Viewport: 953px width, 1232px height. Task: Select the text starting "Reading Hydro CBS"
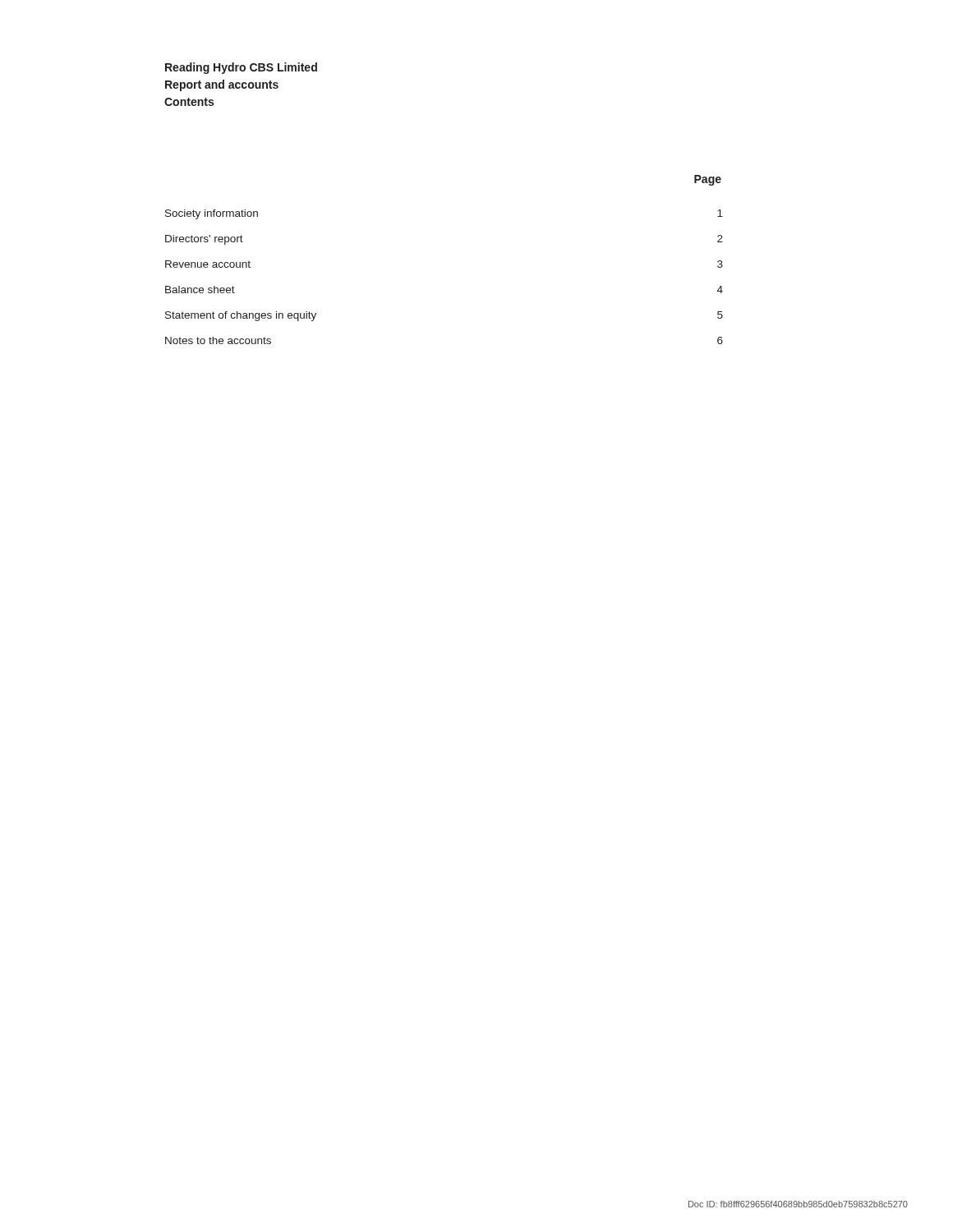click(241, 85)
